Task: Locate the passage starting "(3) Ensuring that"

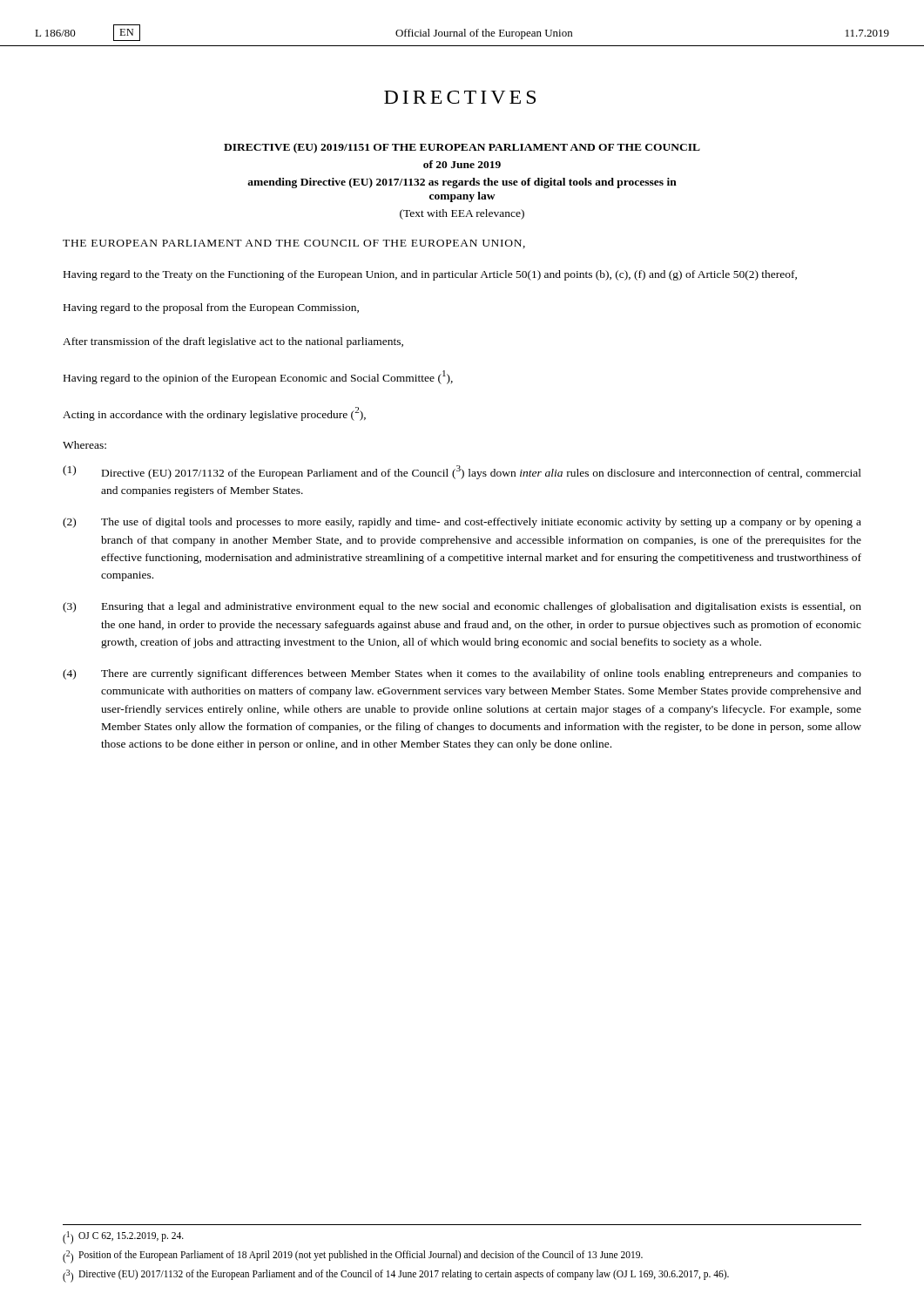Action: click(462, 624)
